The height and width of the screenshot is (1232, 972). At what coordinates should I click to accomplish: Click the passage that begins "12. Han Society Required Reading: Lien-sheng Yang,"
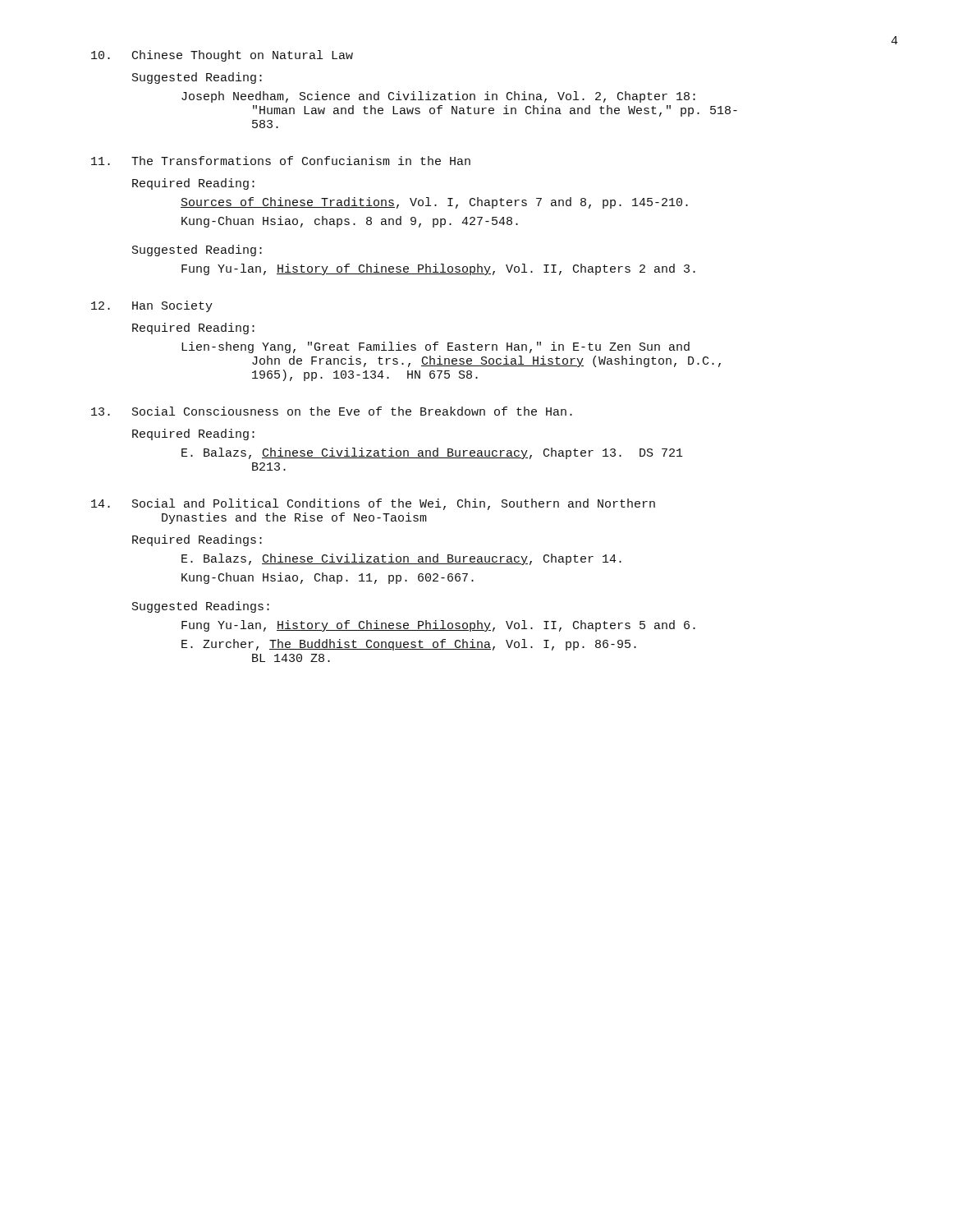click(x=494, y=341)
